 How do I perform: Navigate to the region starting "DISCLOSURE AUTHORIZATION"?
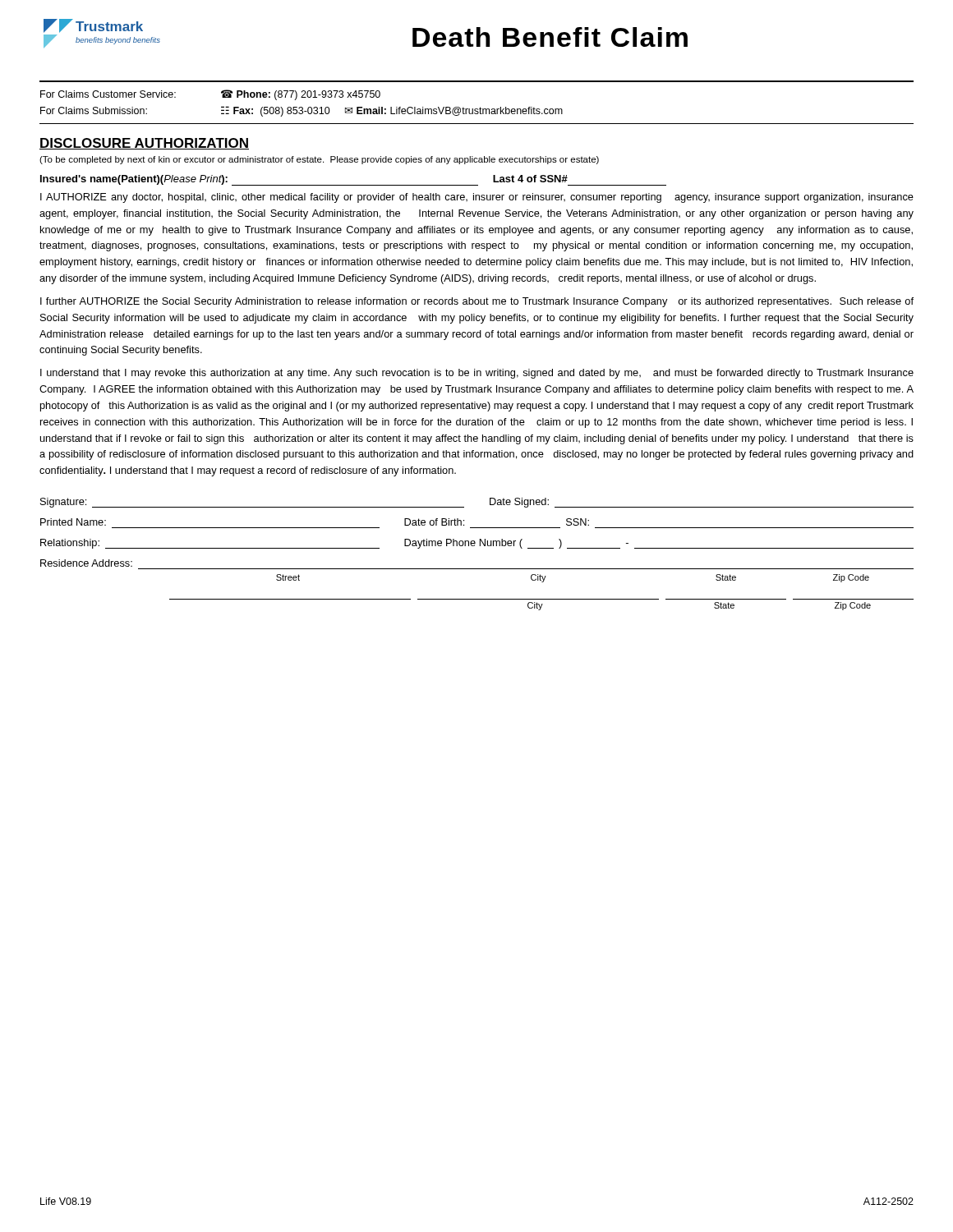pos(144,143)
